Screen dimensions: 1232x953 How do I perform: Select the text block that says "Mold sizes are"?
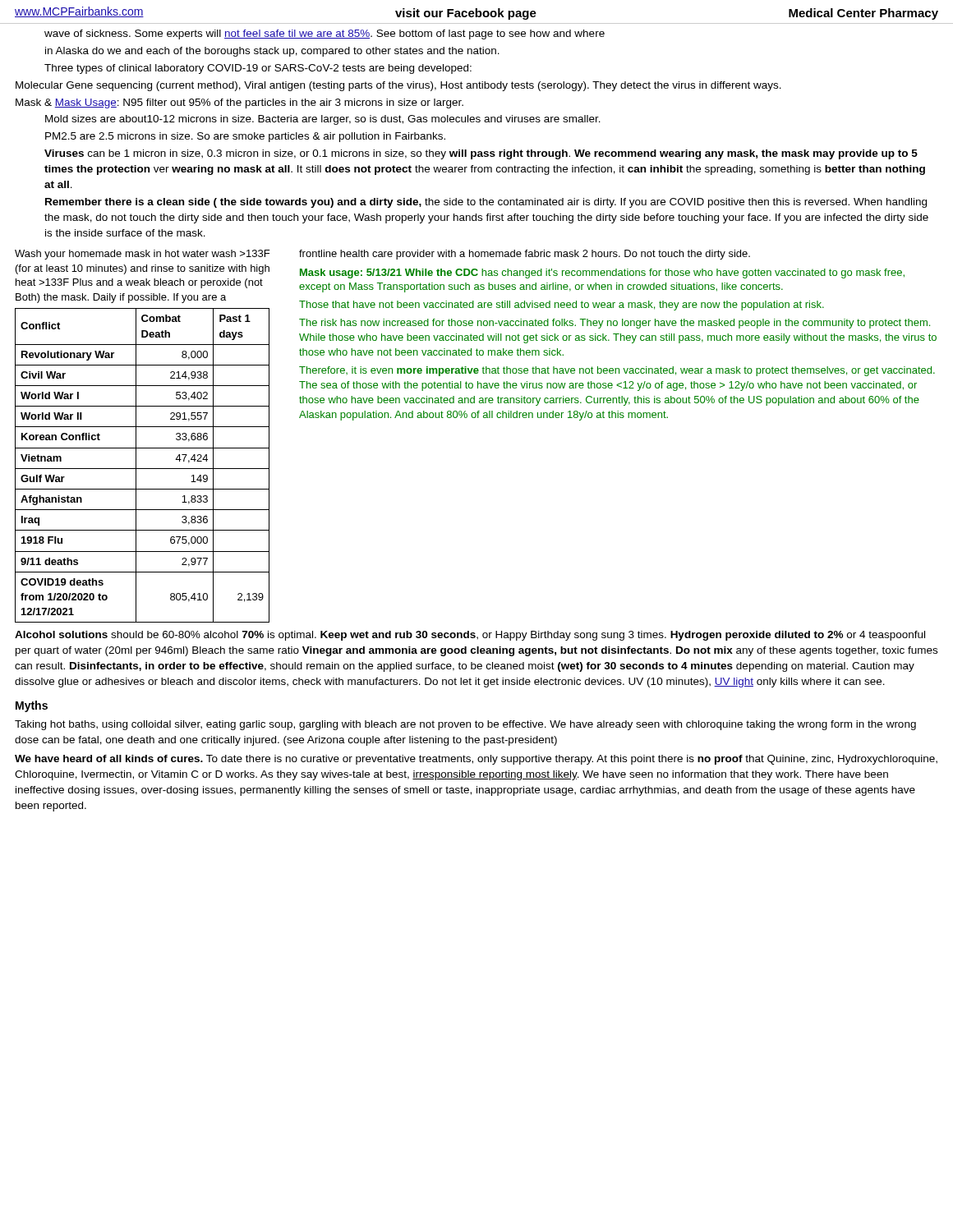pyautogui.click(x=491, y=177)
